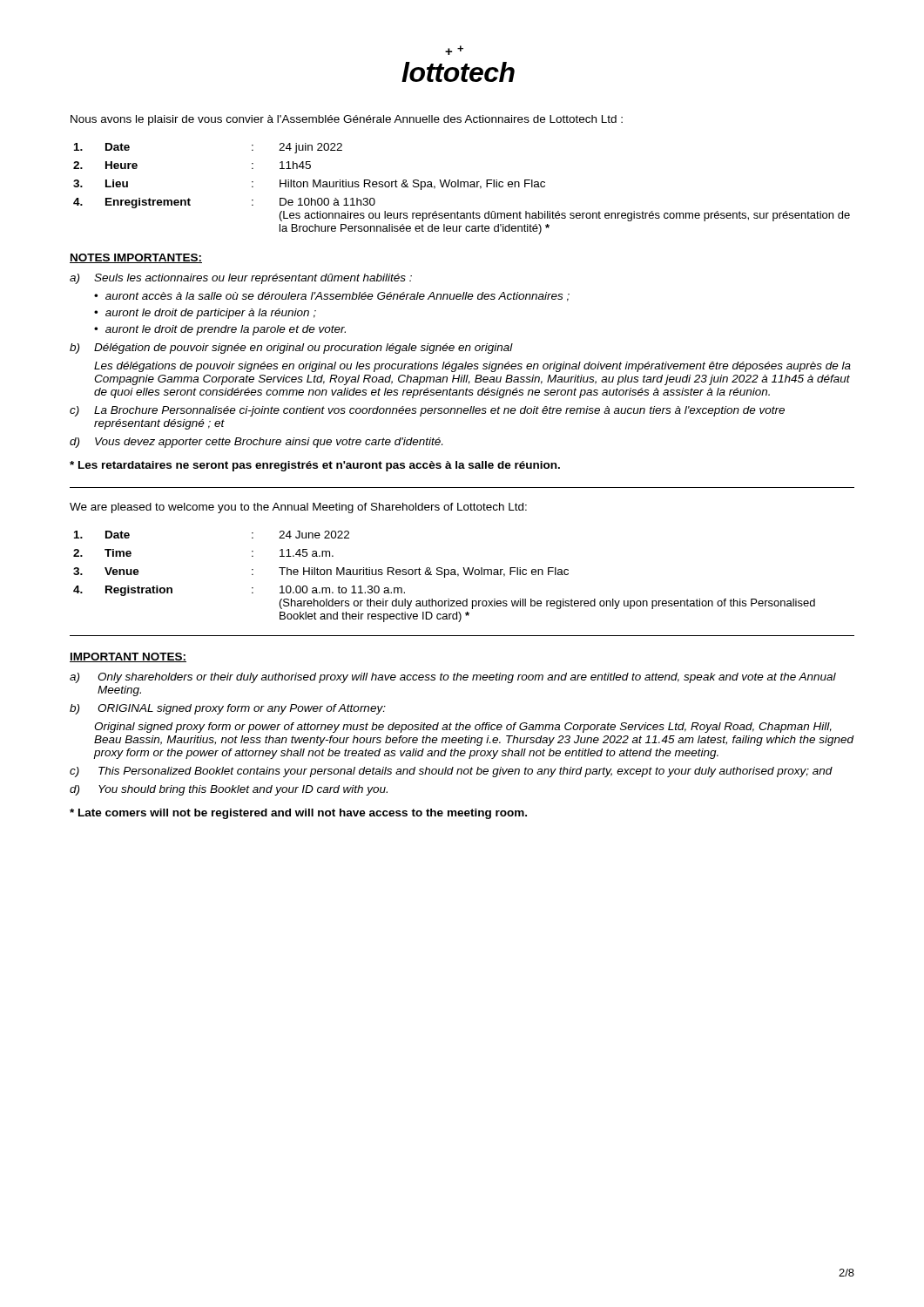The width and height of the screenshot is (924, 1307).
Task: Point to the text block starting "Original signed proxy"
Action: coord(474,739)
